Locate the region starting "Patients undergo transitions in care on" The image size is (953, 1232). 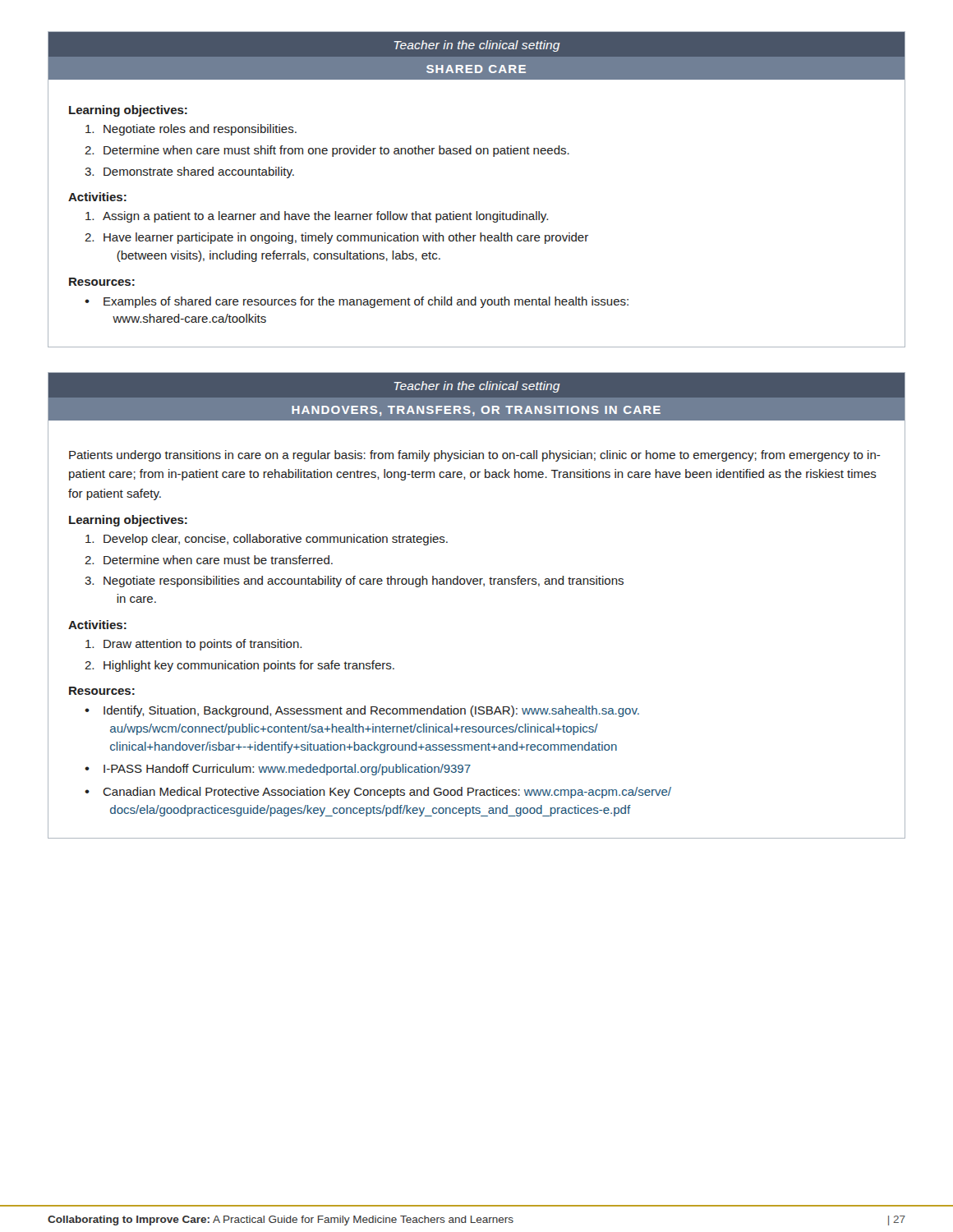pos(474,474)
